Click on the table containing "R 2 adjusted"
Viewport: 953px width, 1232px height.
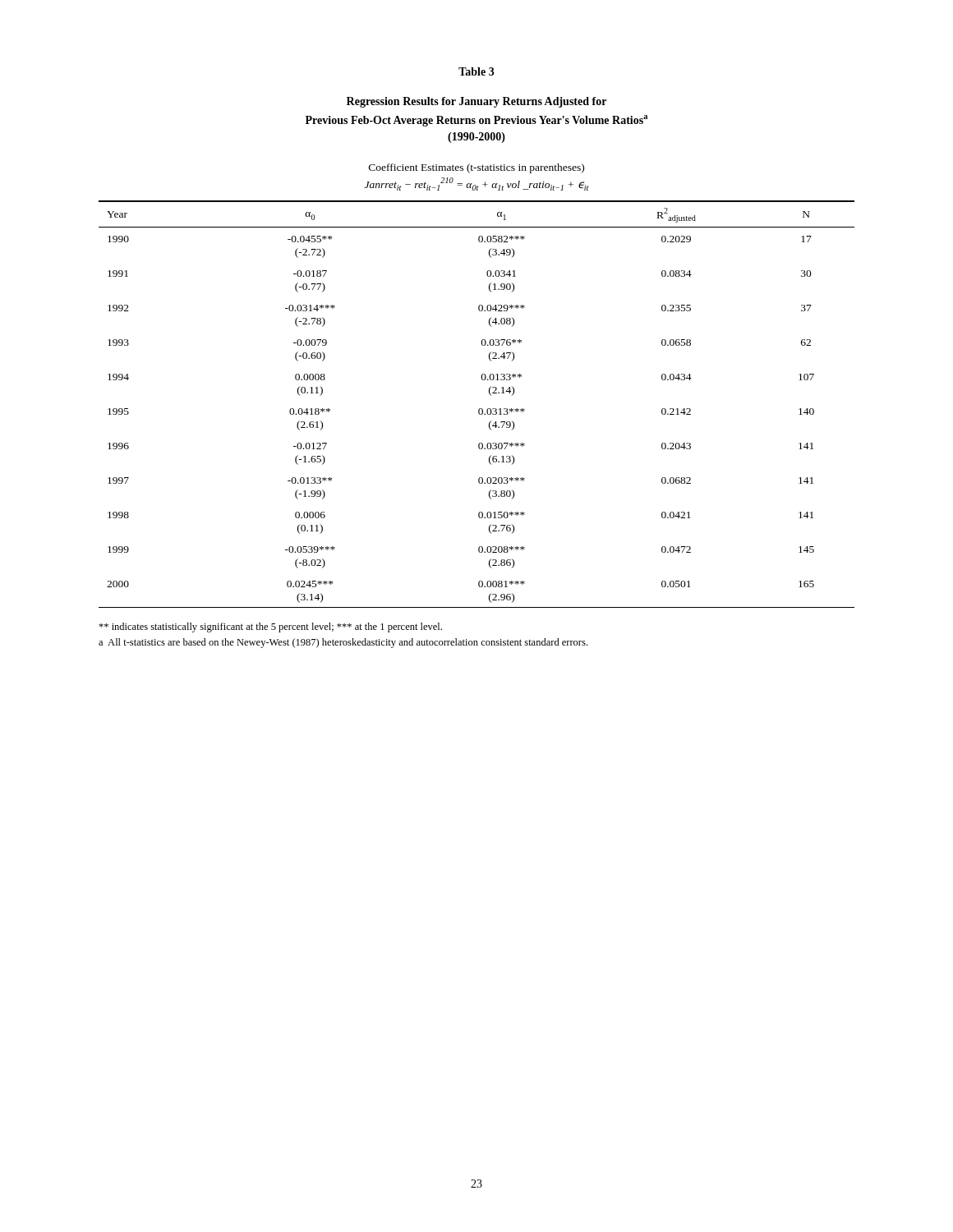pos(476,384)
